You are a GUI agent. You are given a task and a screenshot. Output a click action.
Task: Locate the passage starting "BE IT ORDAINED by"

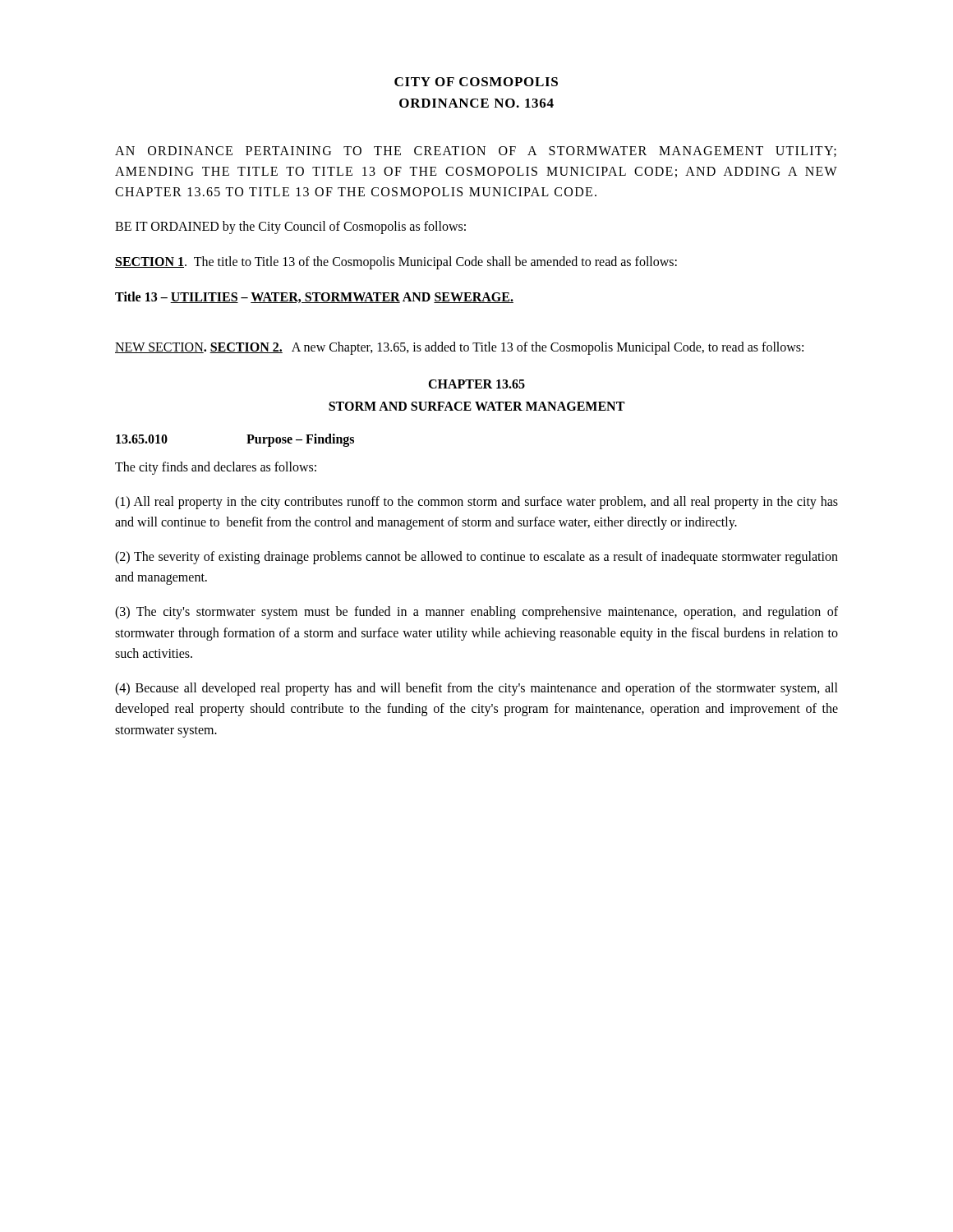coord(291,227)
